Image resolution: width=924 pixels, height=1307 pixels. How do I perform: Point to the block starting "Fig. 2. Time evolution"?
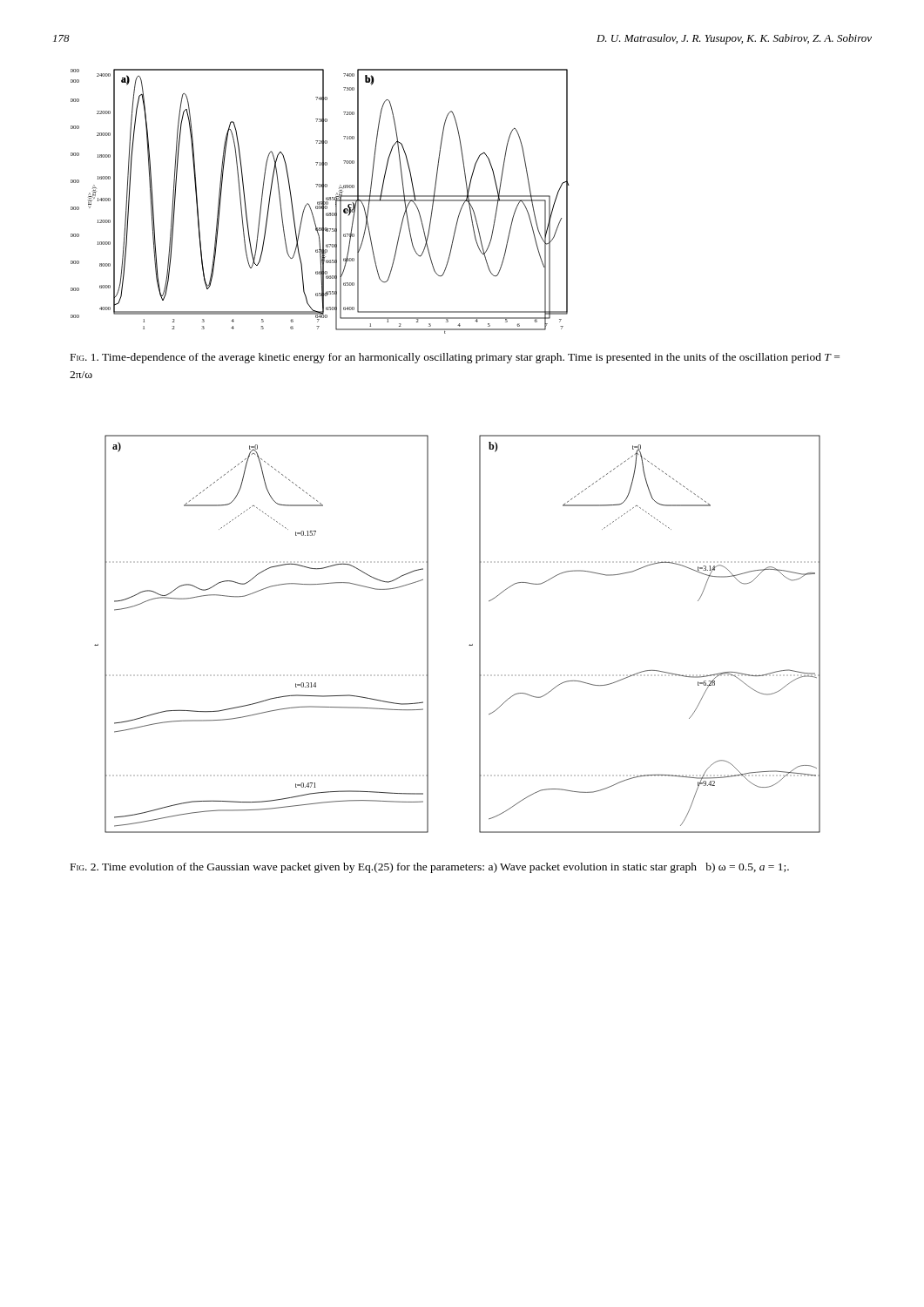point(430,867)
